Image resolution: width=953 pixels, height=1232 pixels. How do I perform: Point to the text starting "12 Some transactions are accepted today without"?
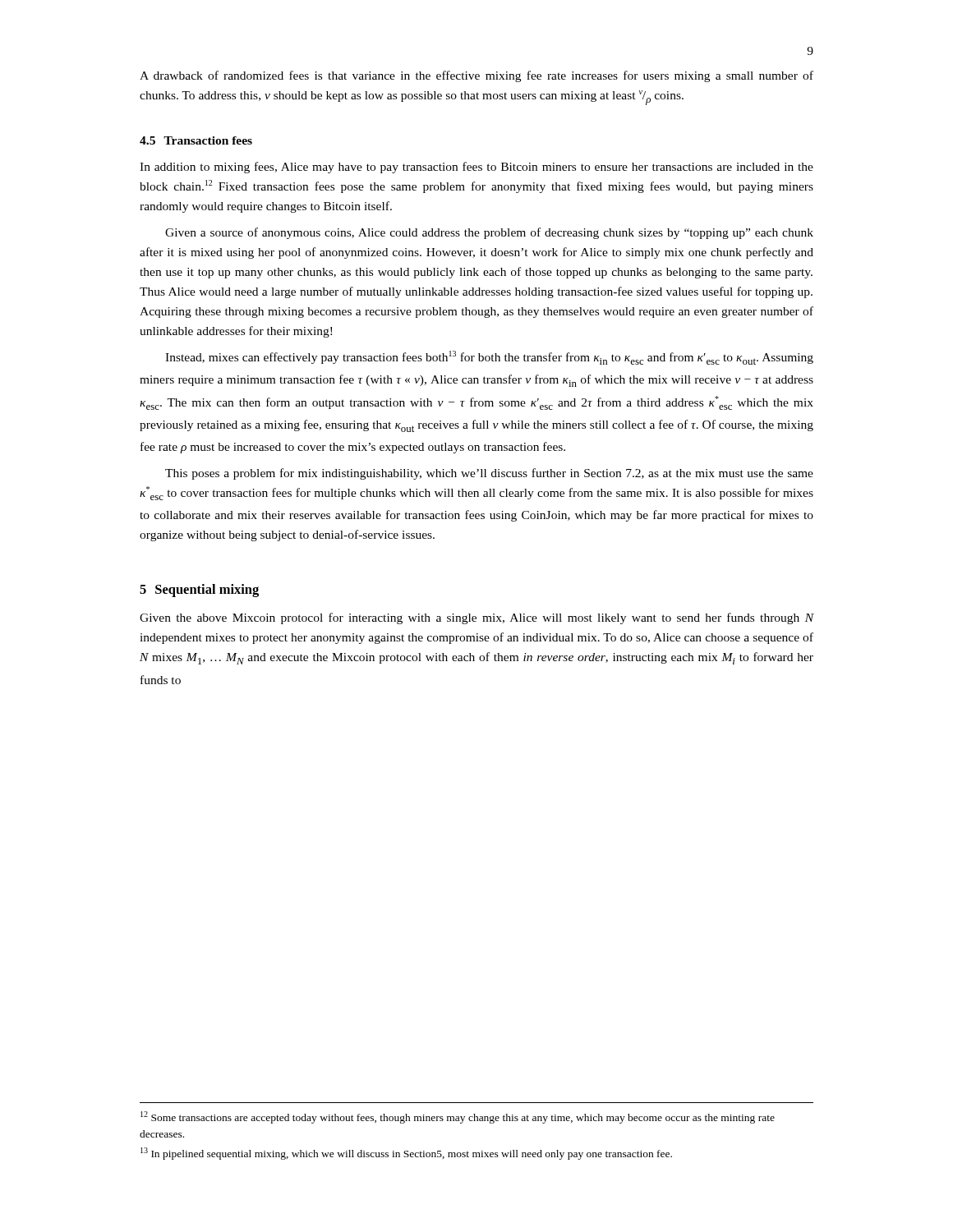tap(457, 1125)
